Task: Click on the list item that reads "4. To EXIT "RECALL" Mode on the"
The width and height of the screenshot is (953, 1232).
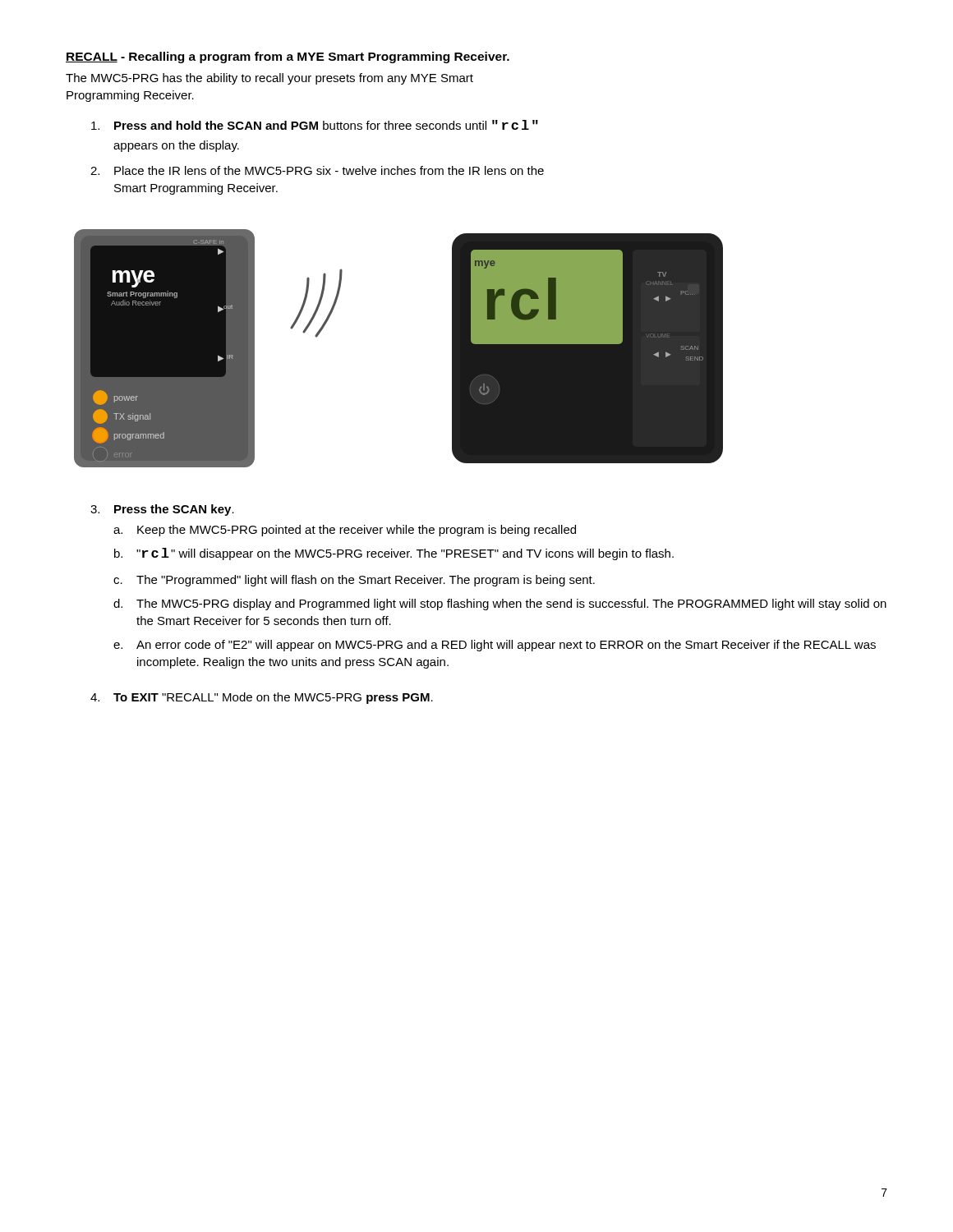Action: (x=262, y=698)
